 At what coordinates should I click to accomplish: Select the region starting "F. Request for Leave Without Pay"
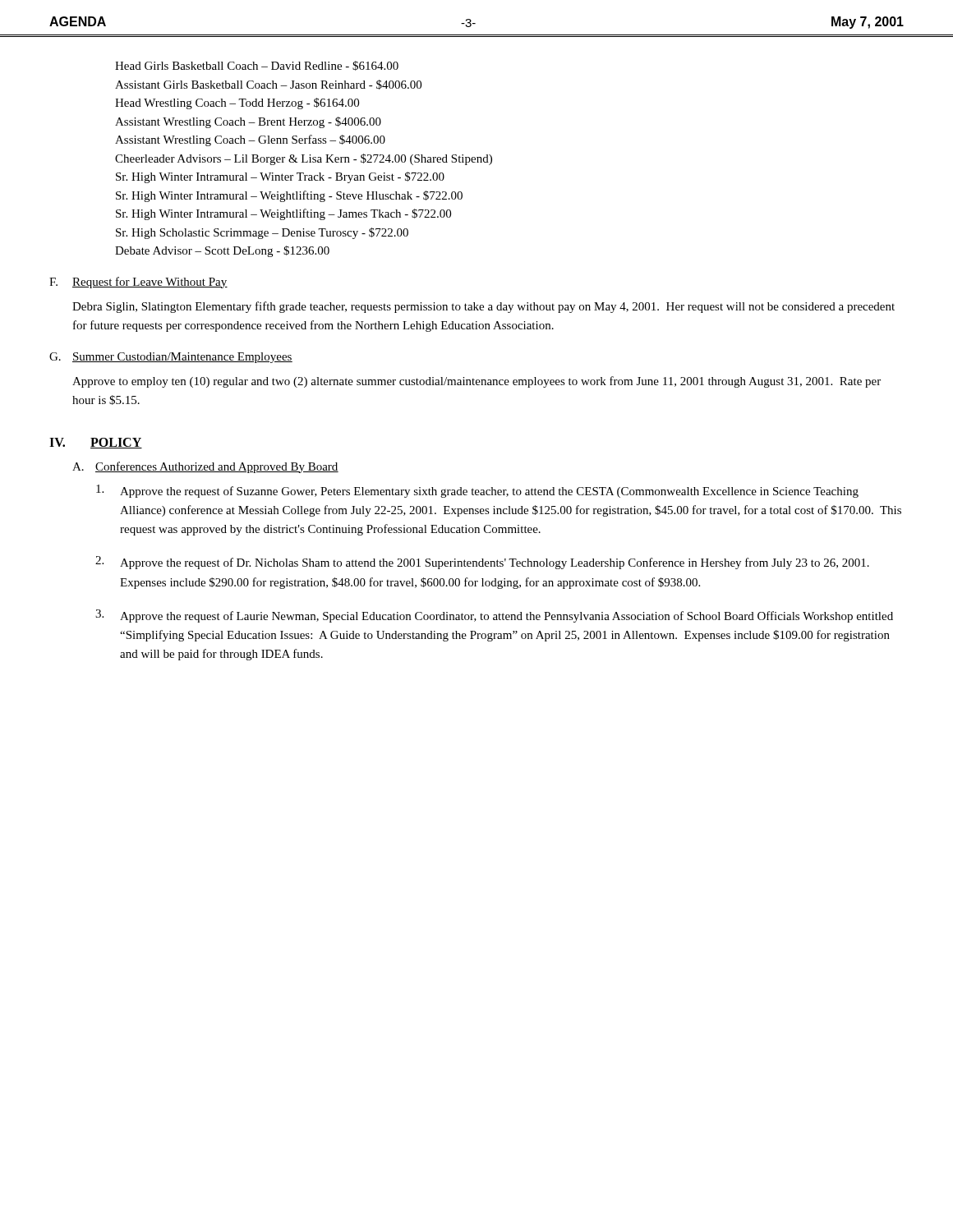138,282
